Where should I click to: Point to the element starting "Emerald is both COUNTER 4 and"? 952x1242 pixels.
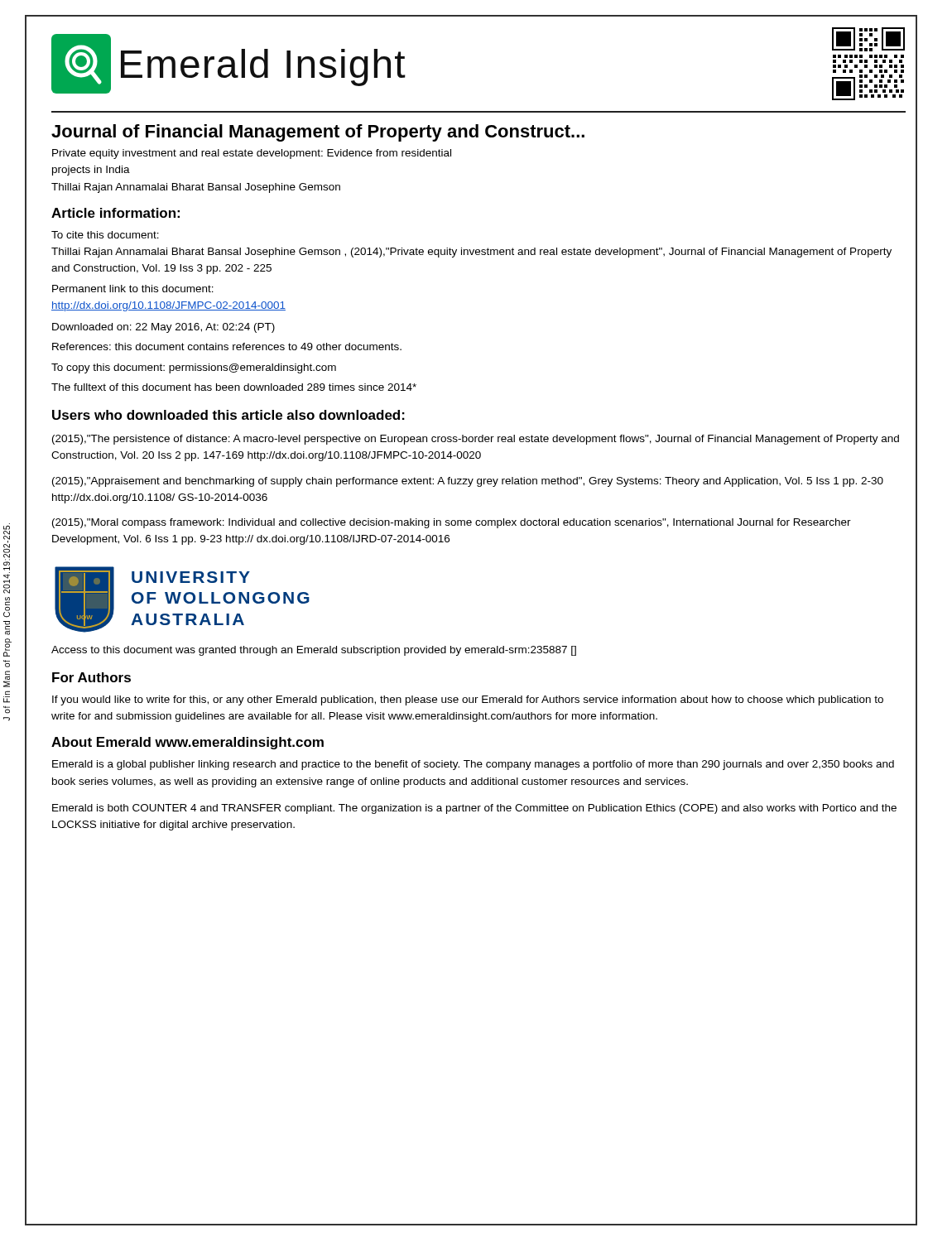pos(474,816)
